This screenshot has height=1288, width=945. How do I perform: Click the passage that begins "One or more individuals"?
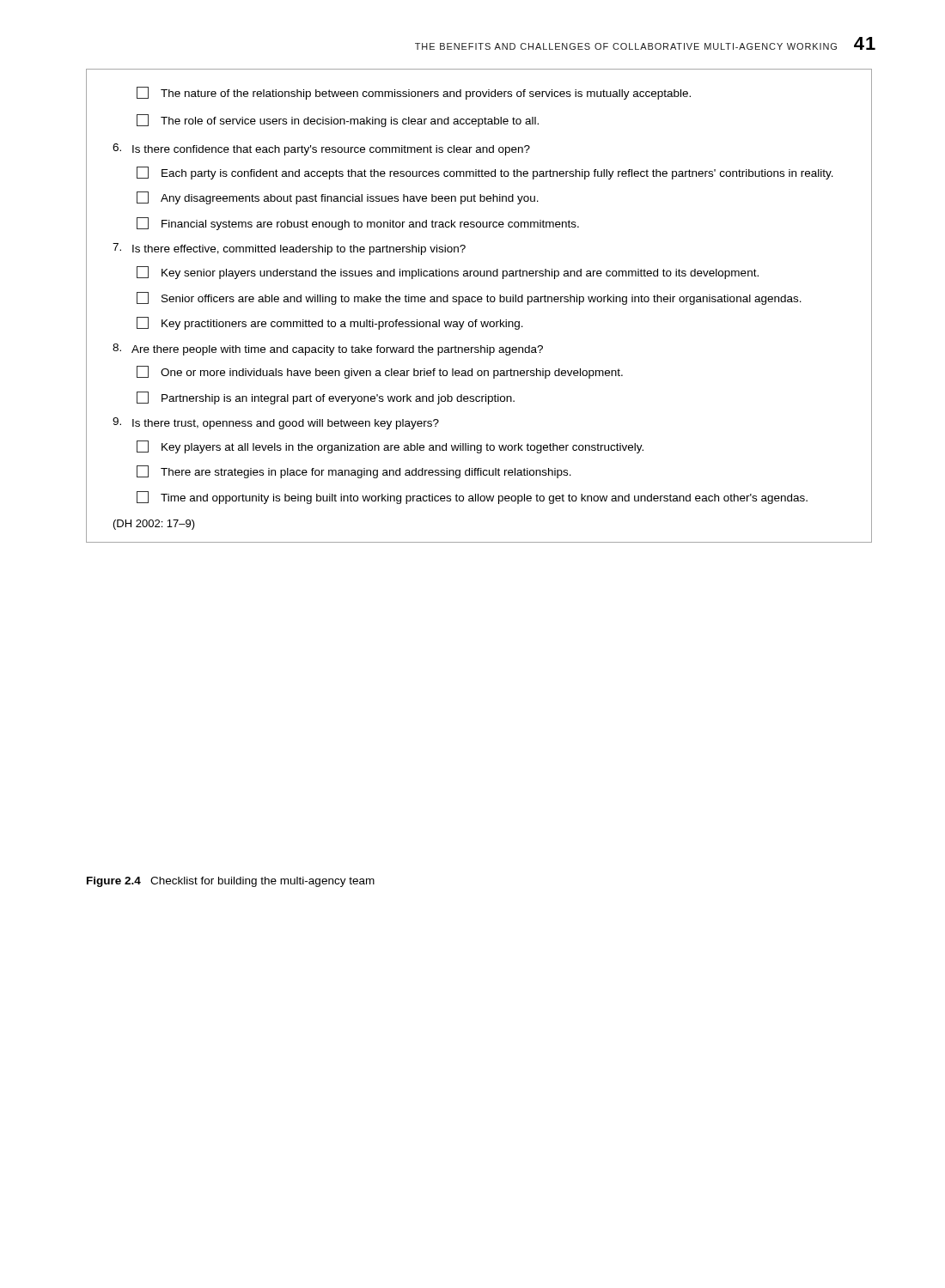pos(380,373)
